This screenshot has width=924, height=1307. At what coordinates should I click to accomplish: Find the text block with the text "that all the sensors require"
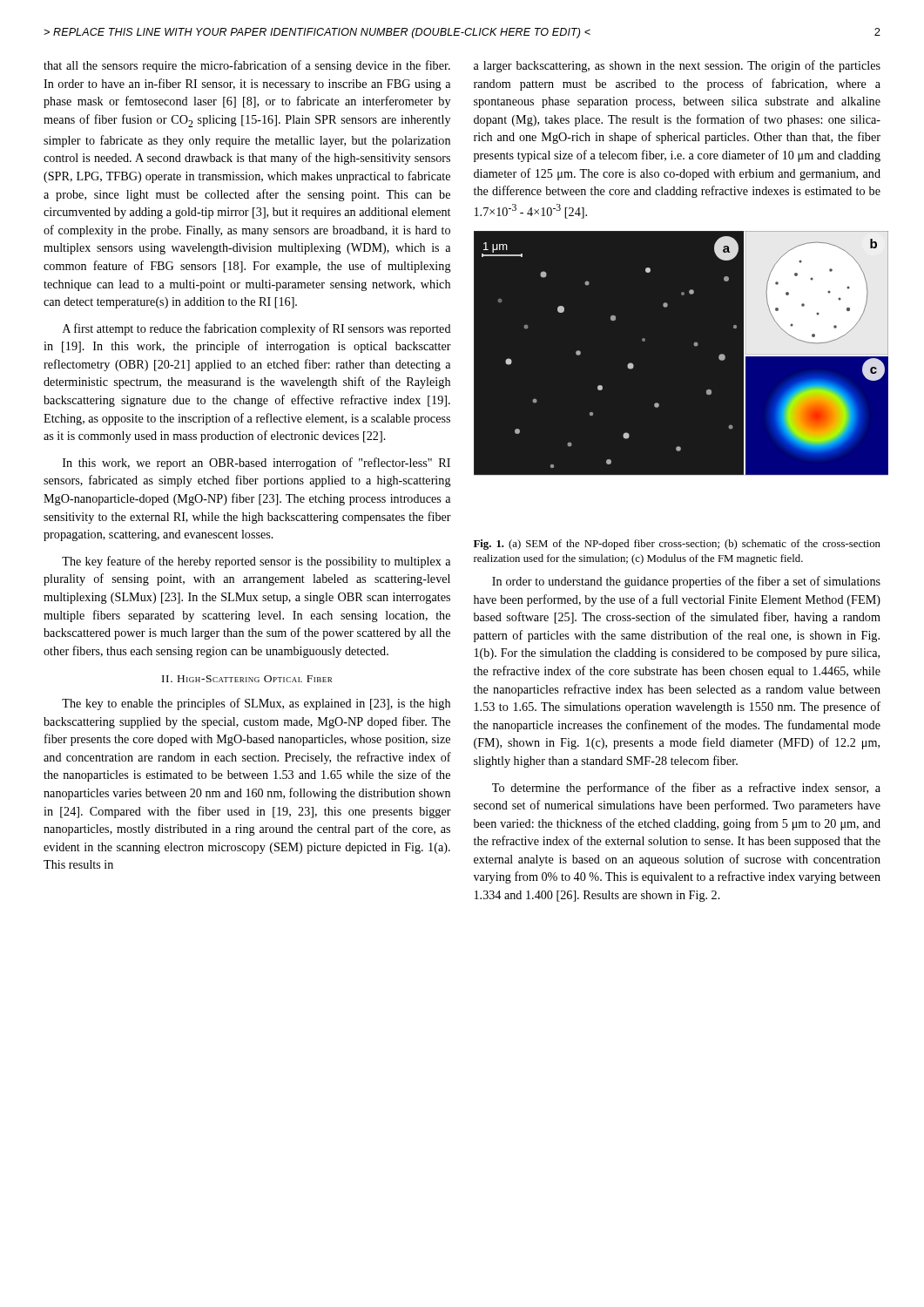[247, 358]
